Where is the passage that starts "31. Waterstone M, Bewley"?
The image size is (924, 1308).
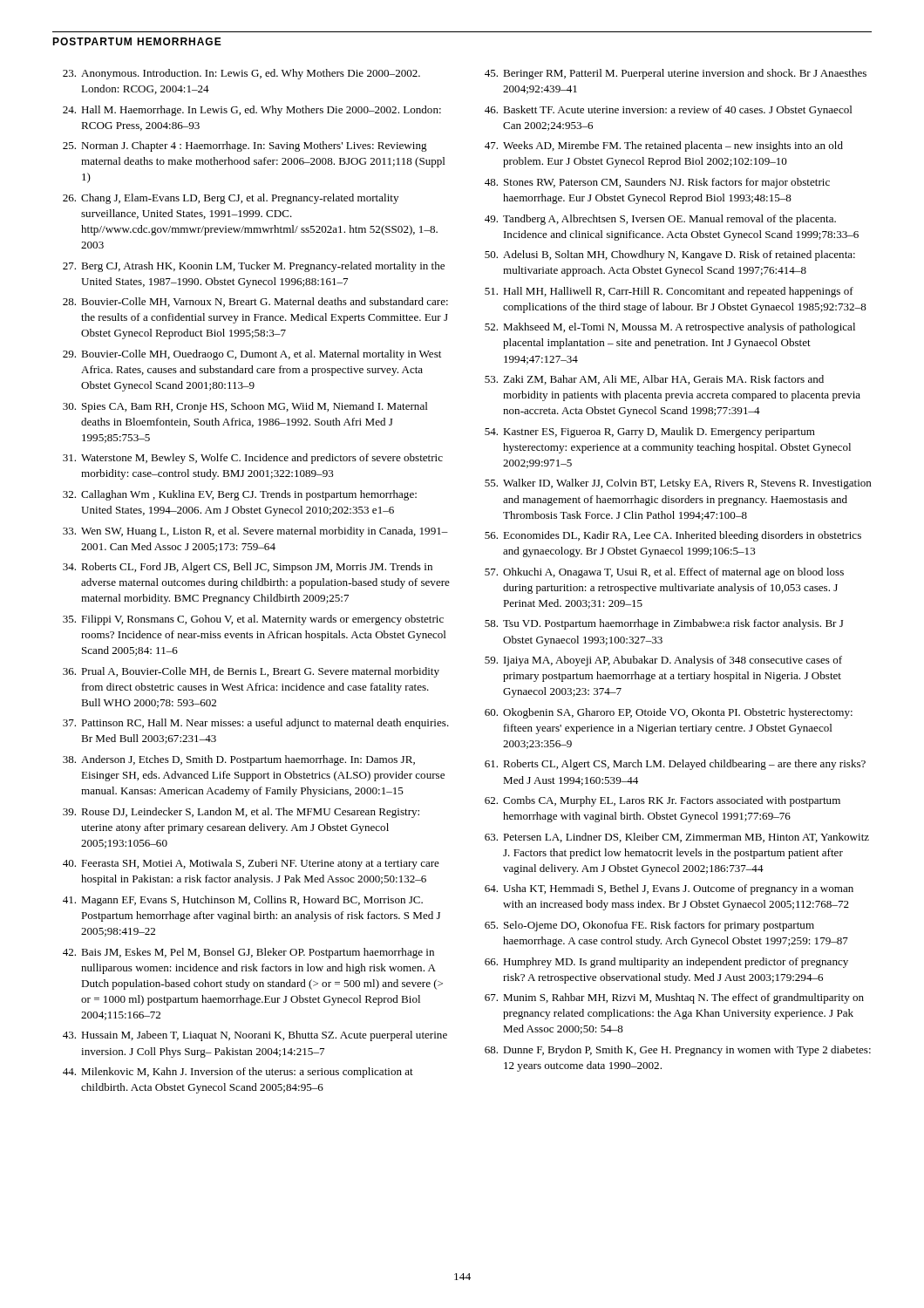(x=251, y=466)
